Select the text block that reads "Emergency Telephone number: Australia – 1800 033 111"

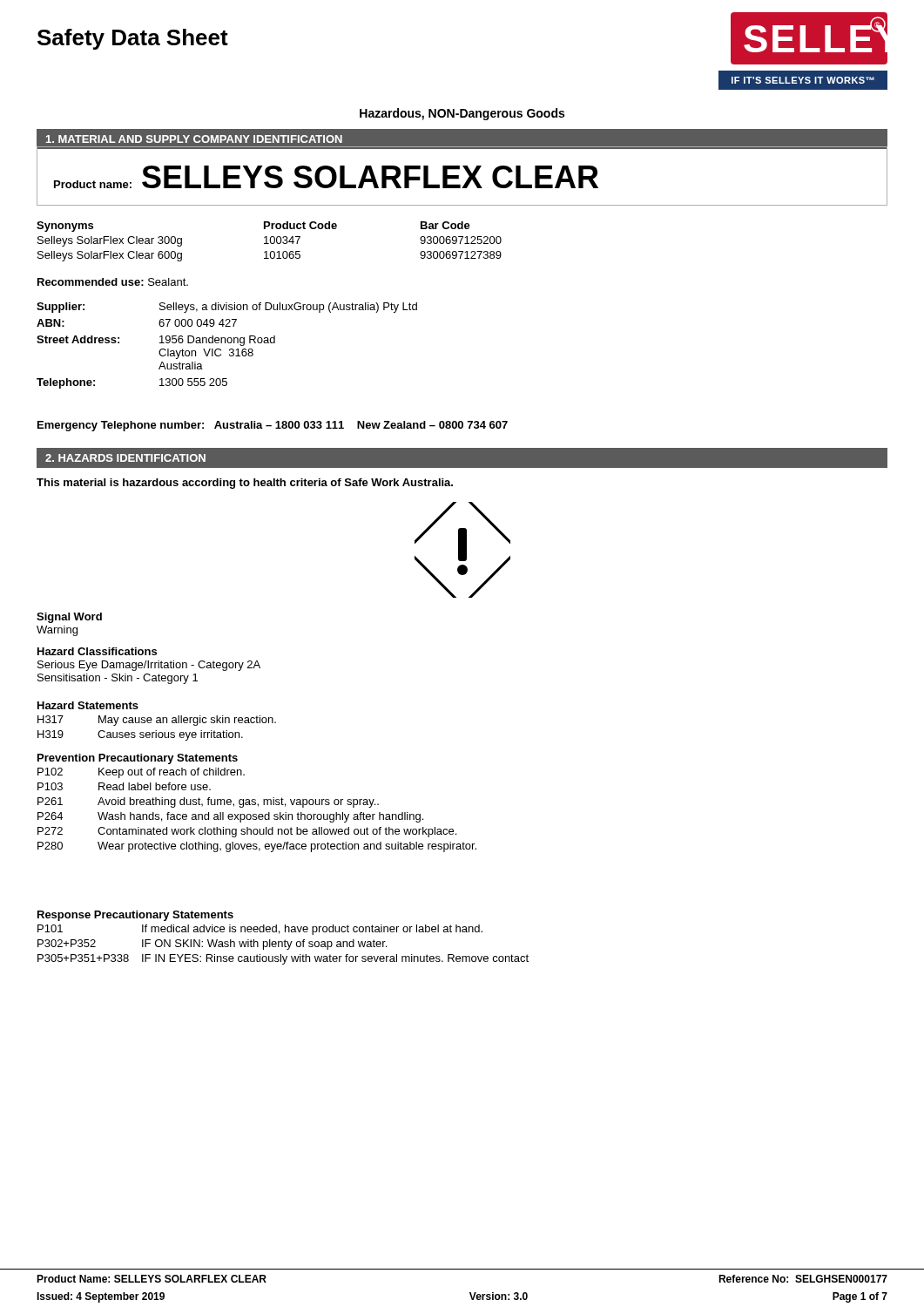pos(272,425)
